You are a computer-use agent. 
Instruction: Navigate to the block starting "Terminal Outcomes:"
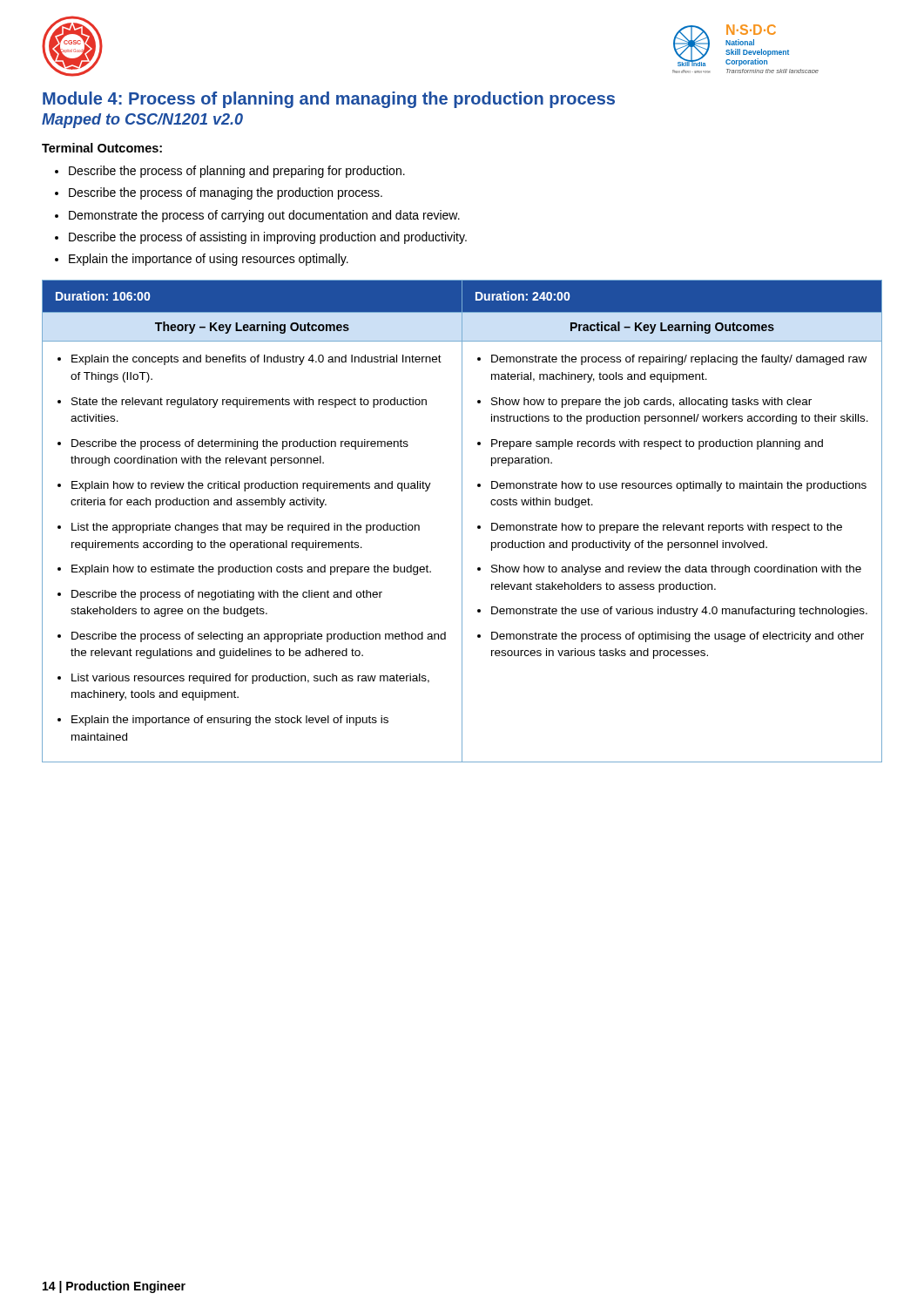click(x=102, y=148)
